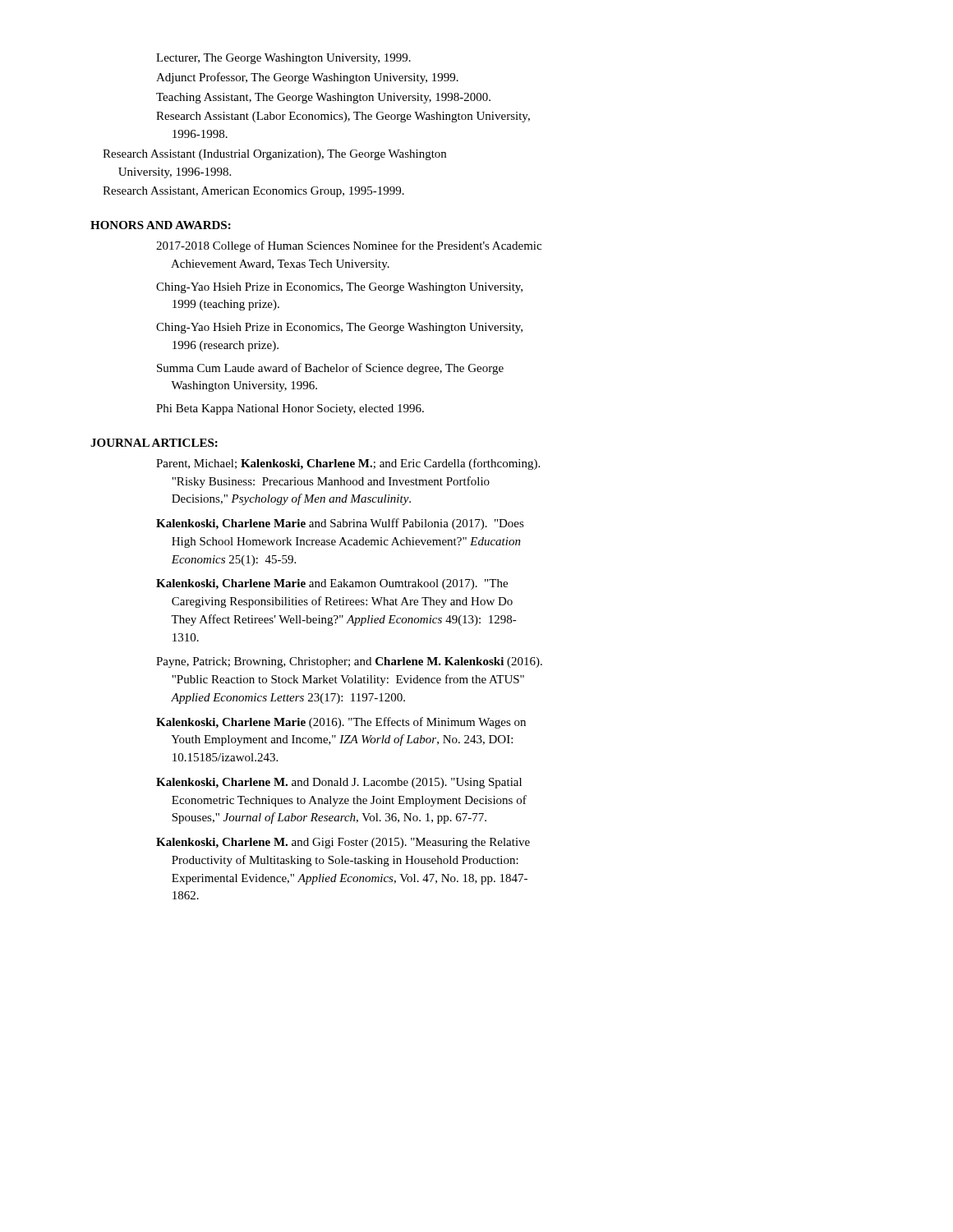Locate the block of text that opens with "Parent, Michael; Kalenkoski, Charlene M.; and Eric"
Viewport: 953px width, 1232px height.
pos(348,481)
